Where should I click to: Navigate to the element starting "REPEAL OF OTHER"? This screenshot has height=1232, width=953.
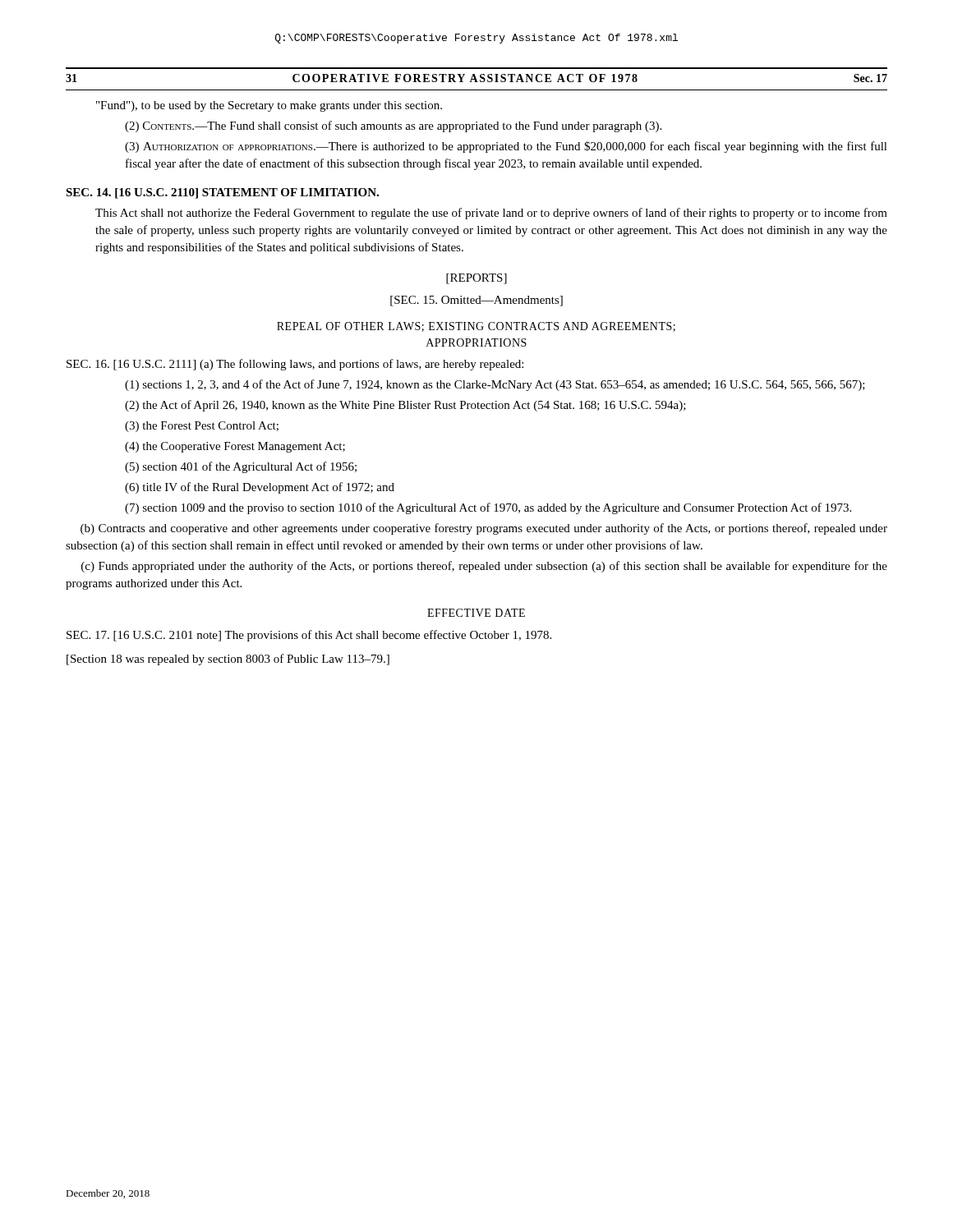pyautogui.click(x=476, y=335)
